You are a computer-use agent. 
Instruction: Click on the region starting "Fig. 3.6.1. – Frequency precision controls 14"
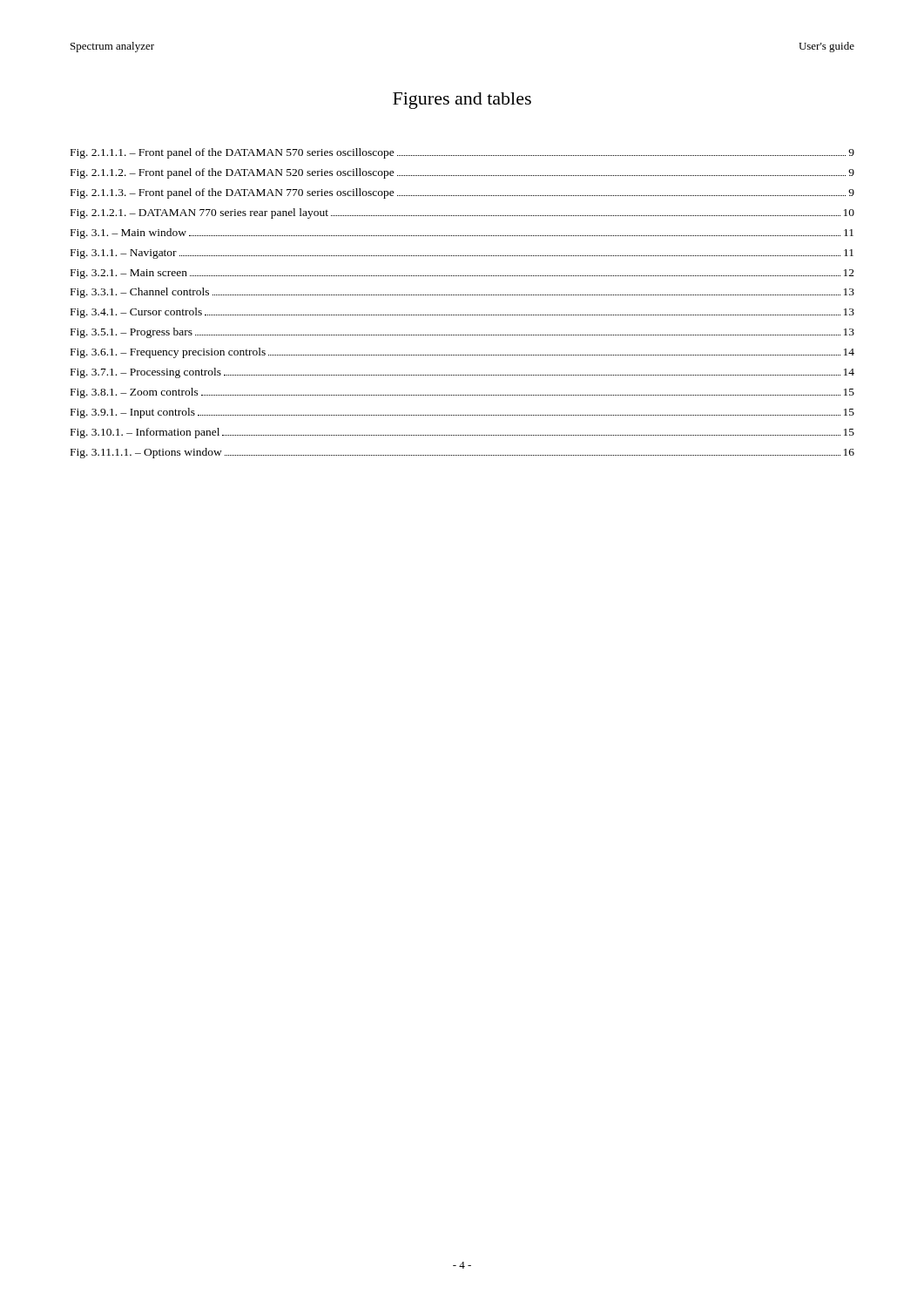tap(462, 353)
